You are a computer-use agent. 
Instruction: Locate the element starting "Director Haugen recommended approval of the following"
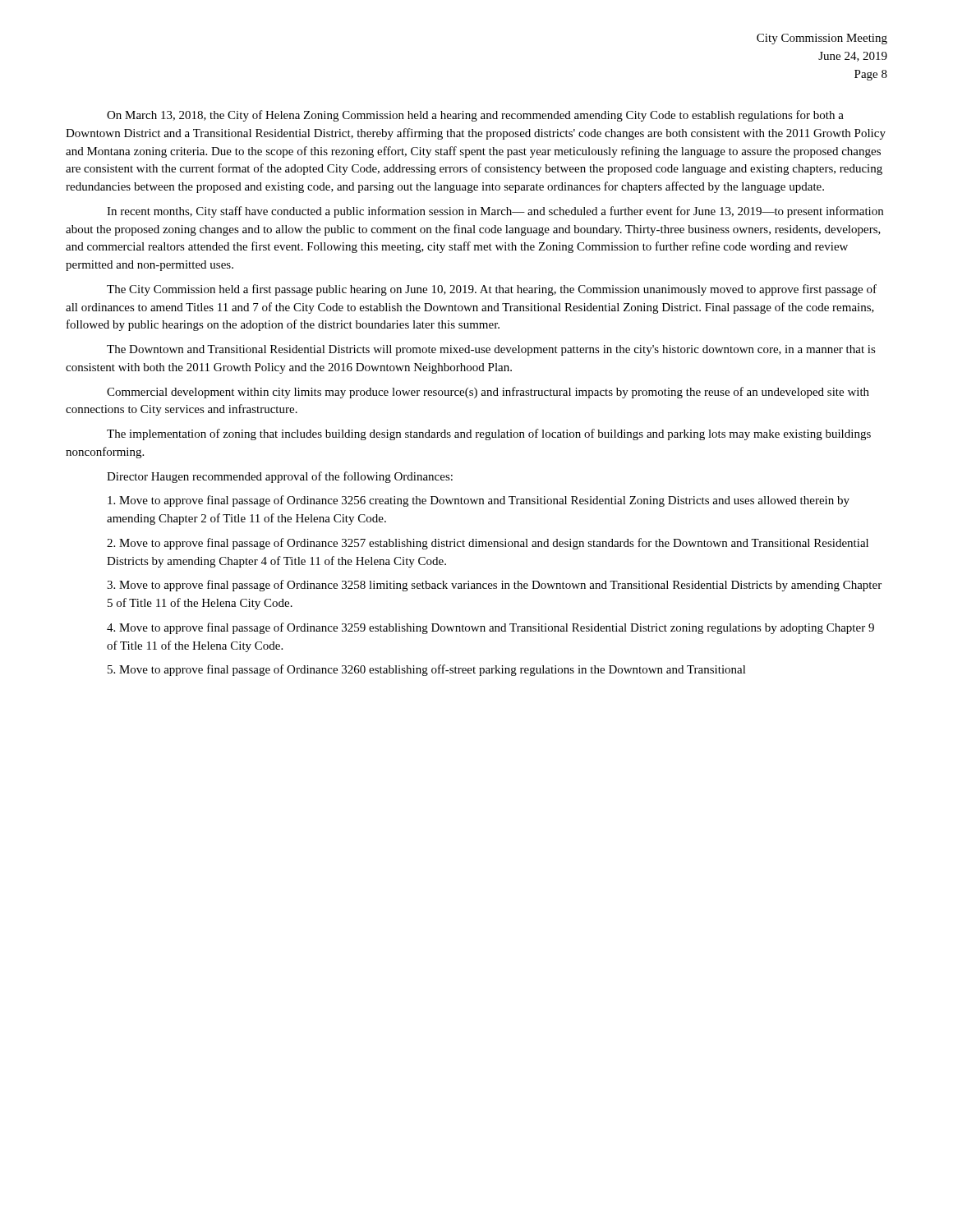point(280,477)
